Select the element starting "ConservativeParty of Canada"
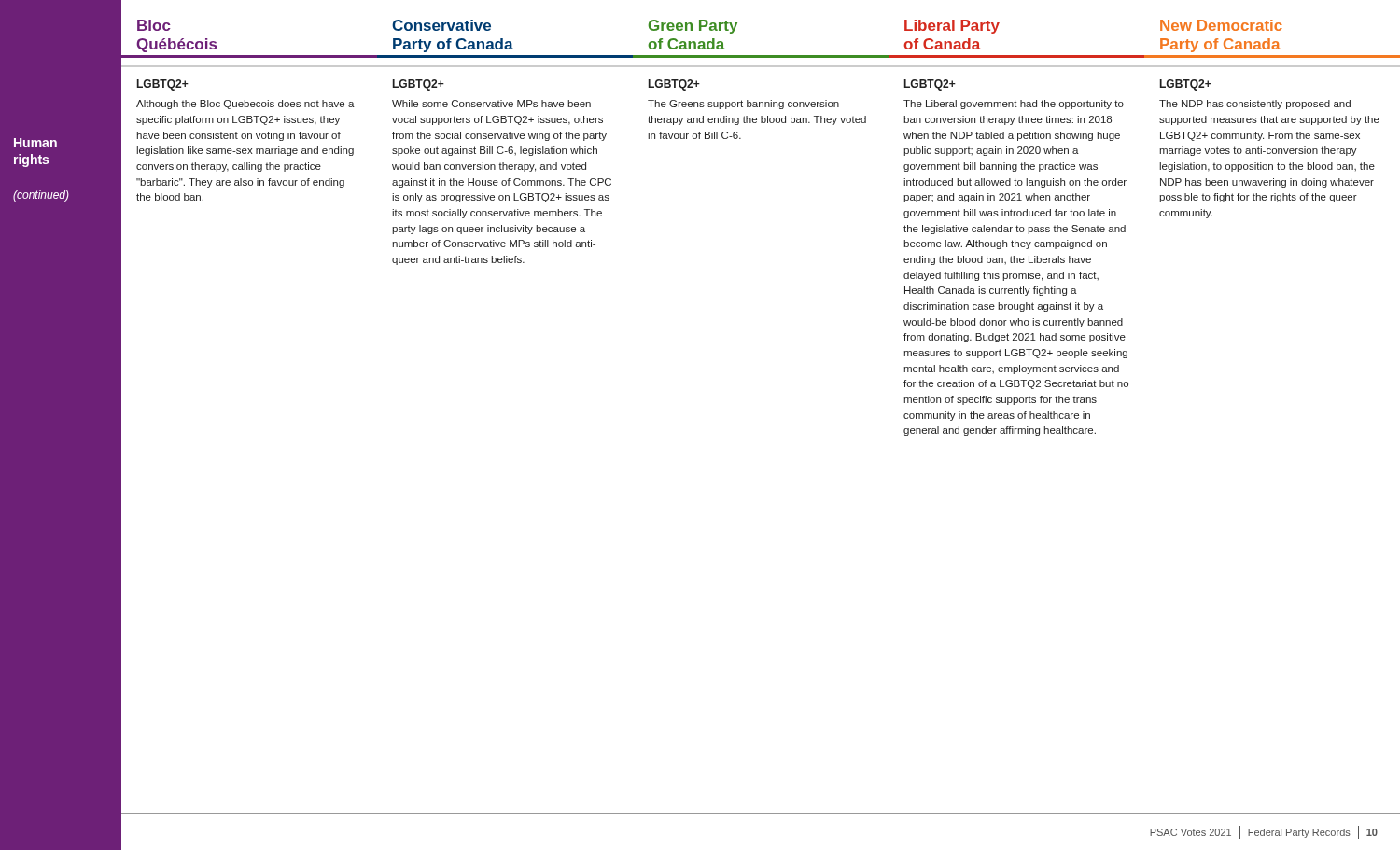 click(505, 36)
